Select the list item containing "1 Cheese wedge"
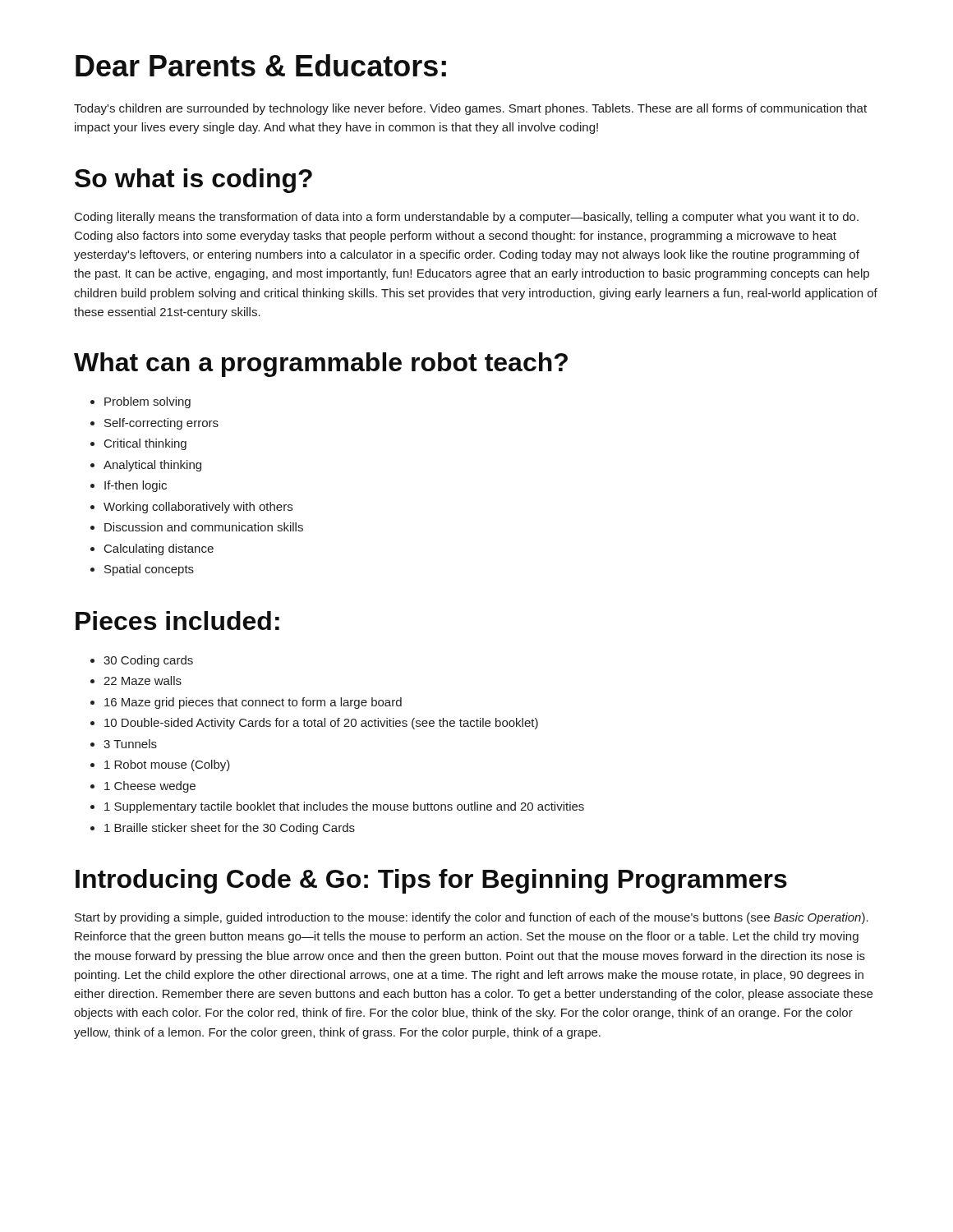This screenshot has height=1232, width=953. (150, 787)
